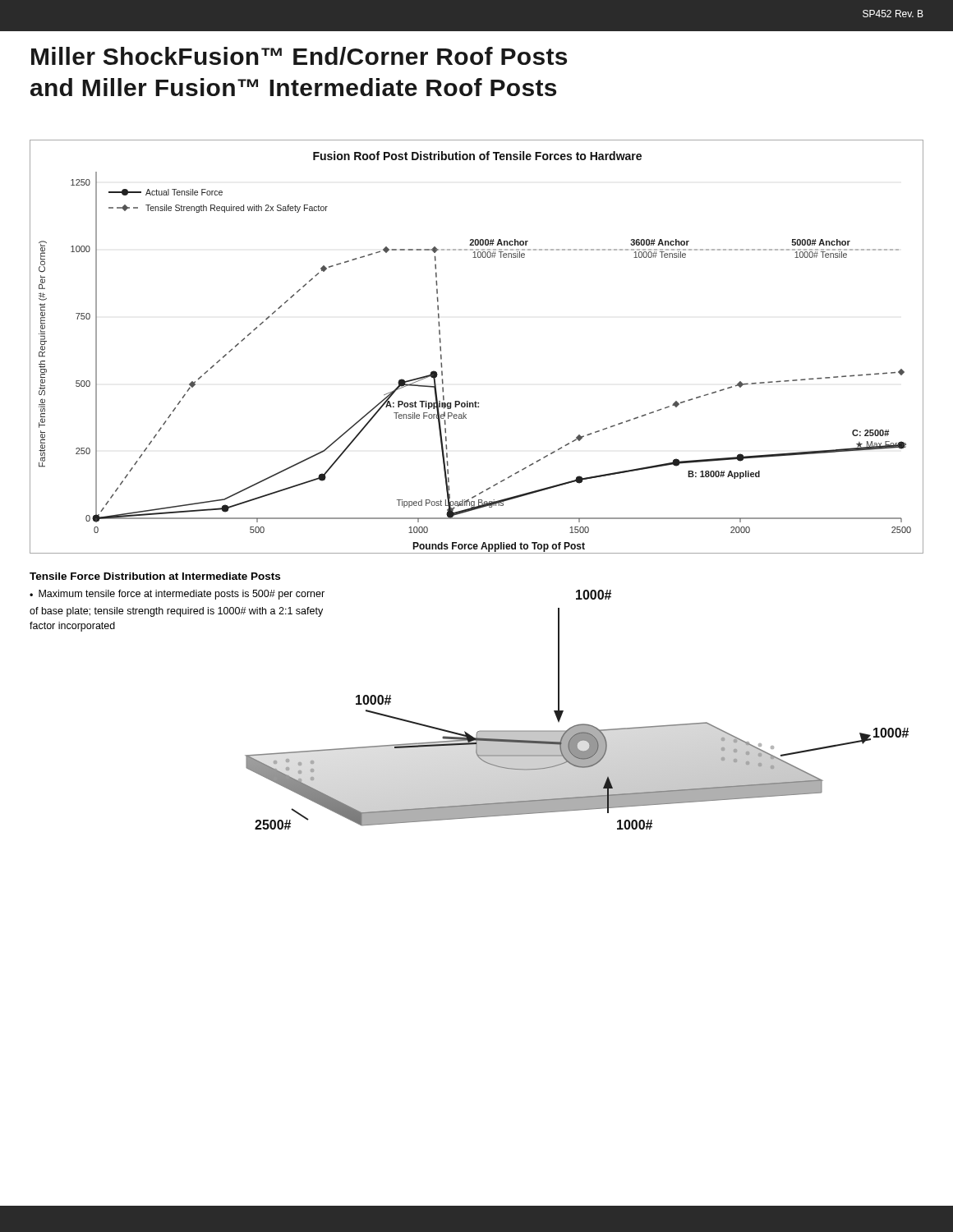Find the text block starting "Miller ShockFusion™ End/Corner Roof Postsand Miller"
The width and height of the screenshot is (953, 1232).
pyautogui.click(x=476, y=72)
